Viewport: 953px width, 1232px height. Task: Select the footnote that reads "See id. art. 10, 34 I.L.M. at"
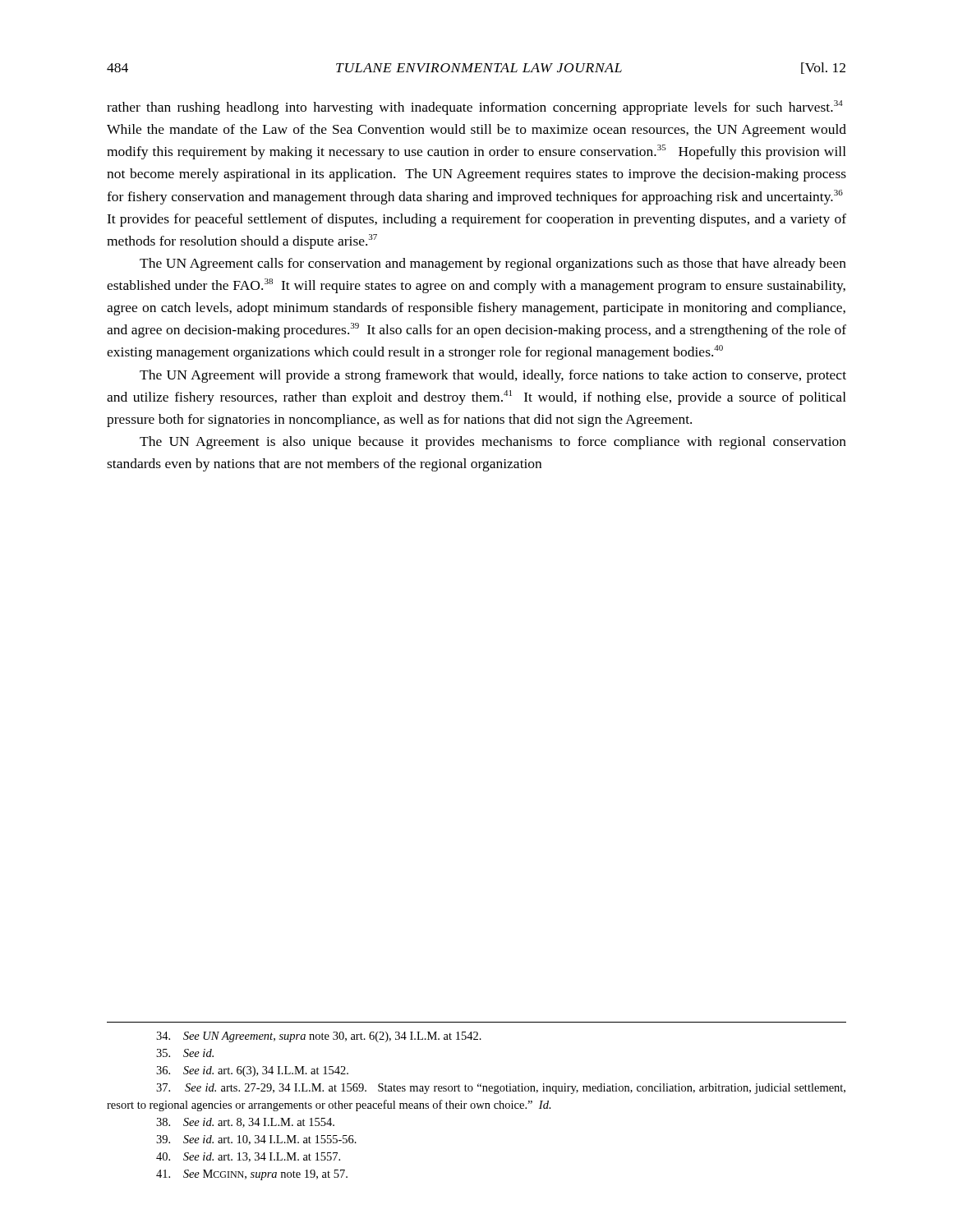256,1139
